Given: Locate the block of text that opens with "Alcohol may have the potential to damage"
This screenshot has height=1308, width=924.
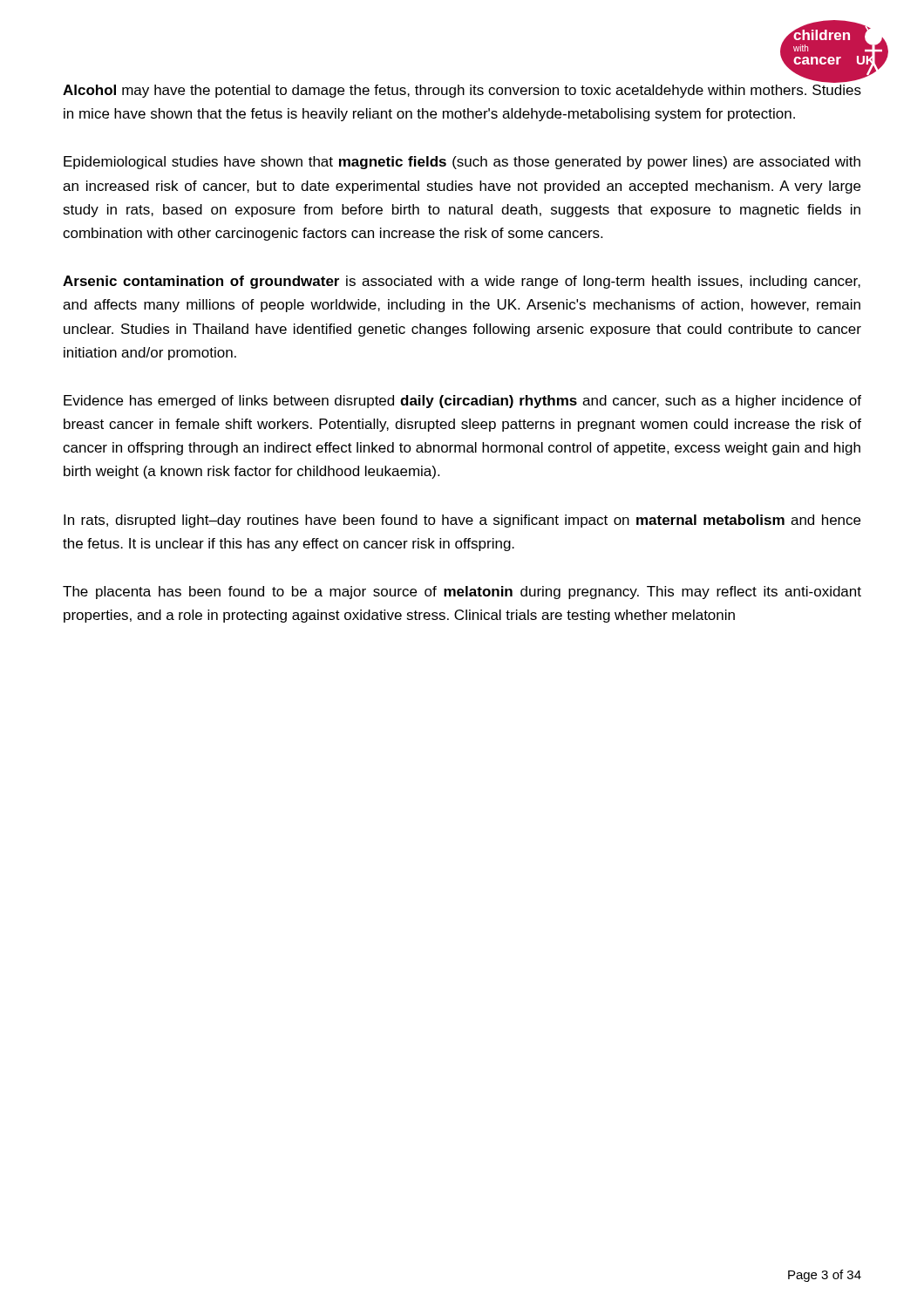Looking at the screenshot, I should tap(462, 102).
